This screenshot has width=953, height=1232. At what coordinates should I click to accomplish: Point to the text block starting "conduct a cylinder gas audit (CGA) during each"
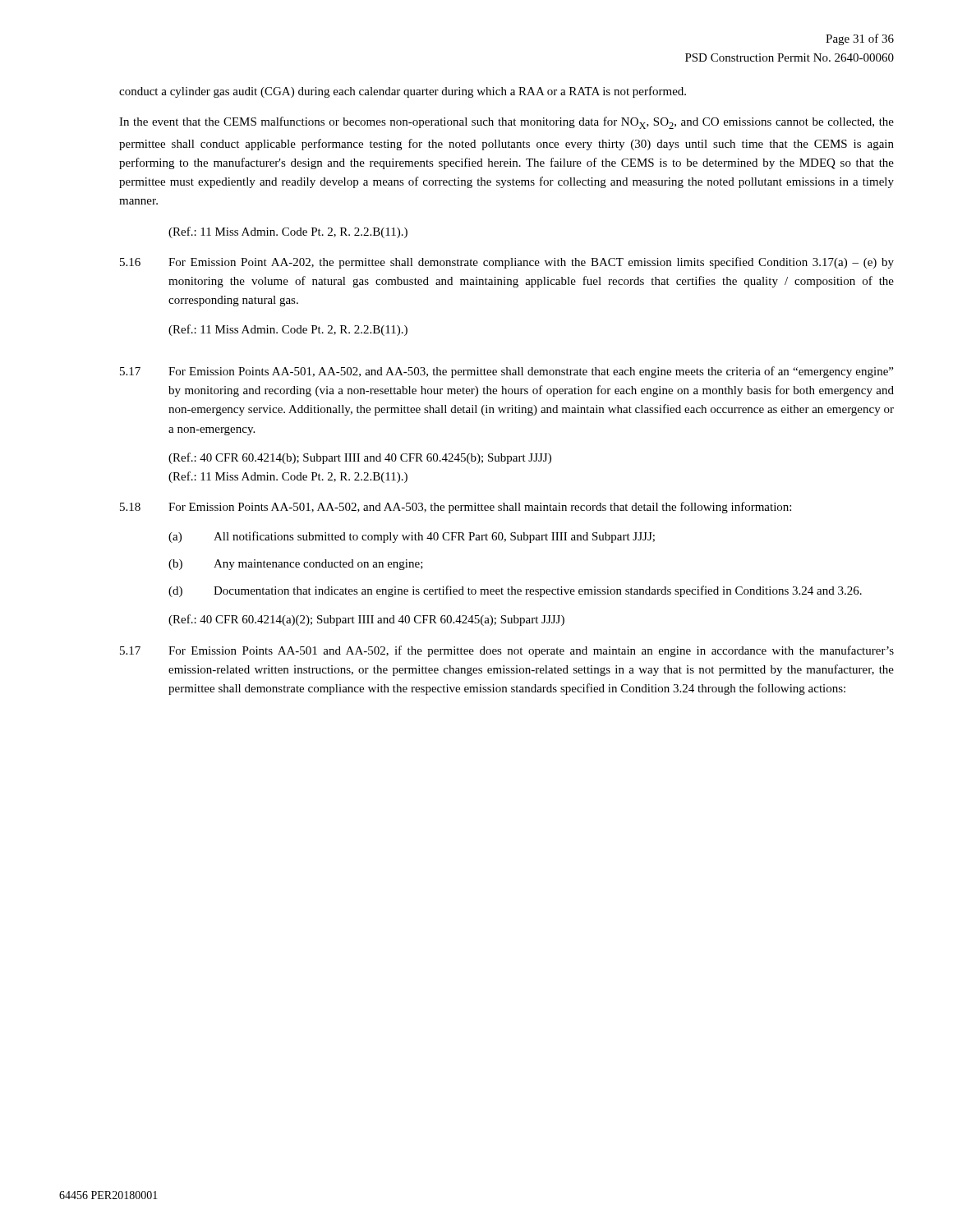pos(403,91)
